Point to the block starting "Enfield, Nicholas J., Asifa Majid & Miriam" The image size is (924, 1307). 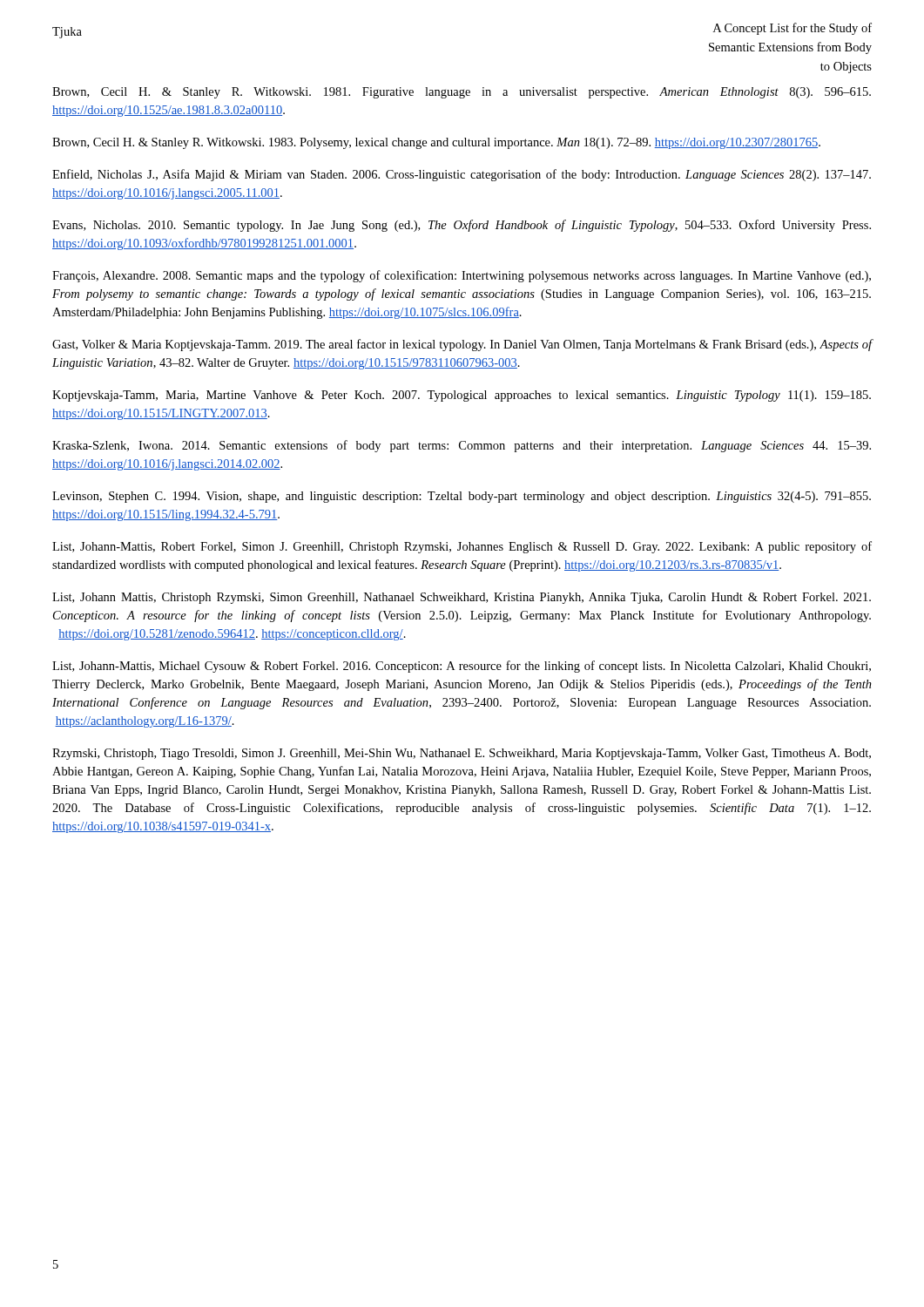[462, 183]
